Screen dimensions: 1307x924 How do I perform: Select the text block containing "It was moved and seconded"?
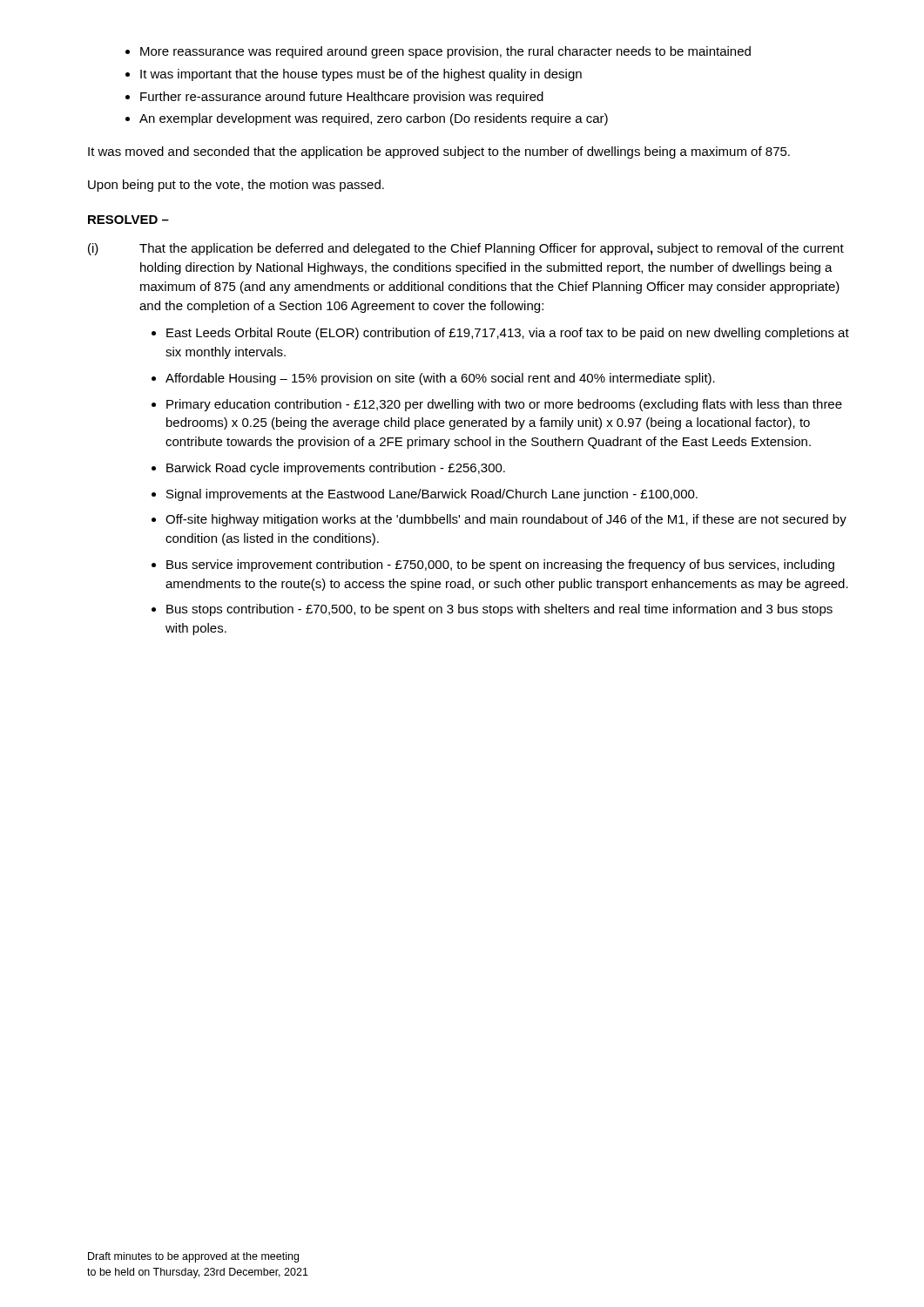pos(439,151)
